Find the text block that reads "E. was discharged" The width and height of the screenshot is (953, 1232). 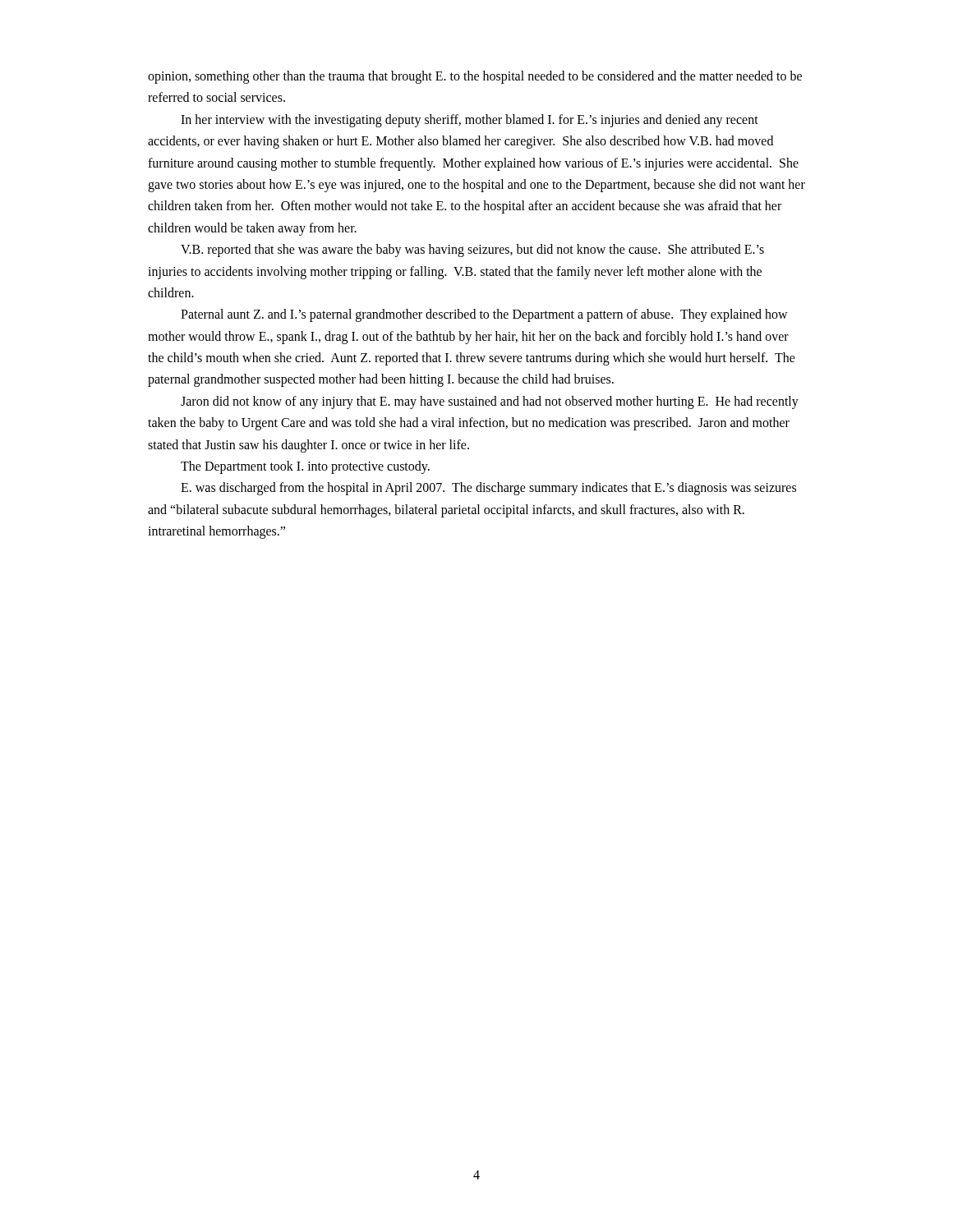pyautogui.click(x=476, y=510)
